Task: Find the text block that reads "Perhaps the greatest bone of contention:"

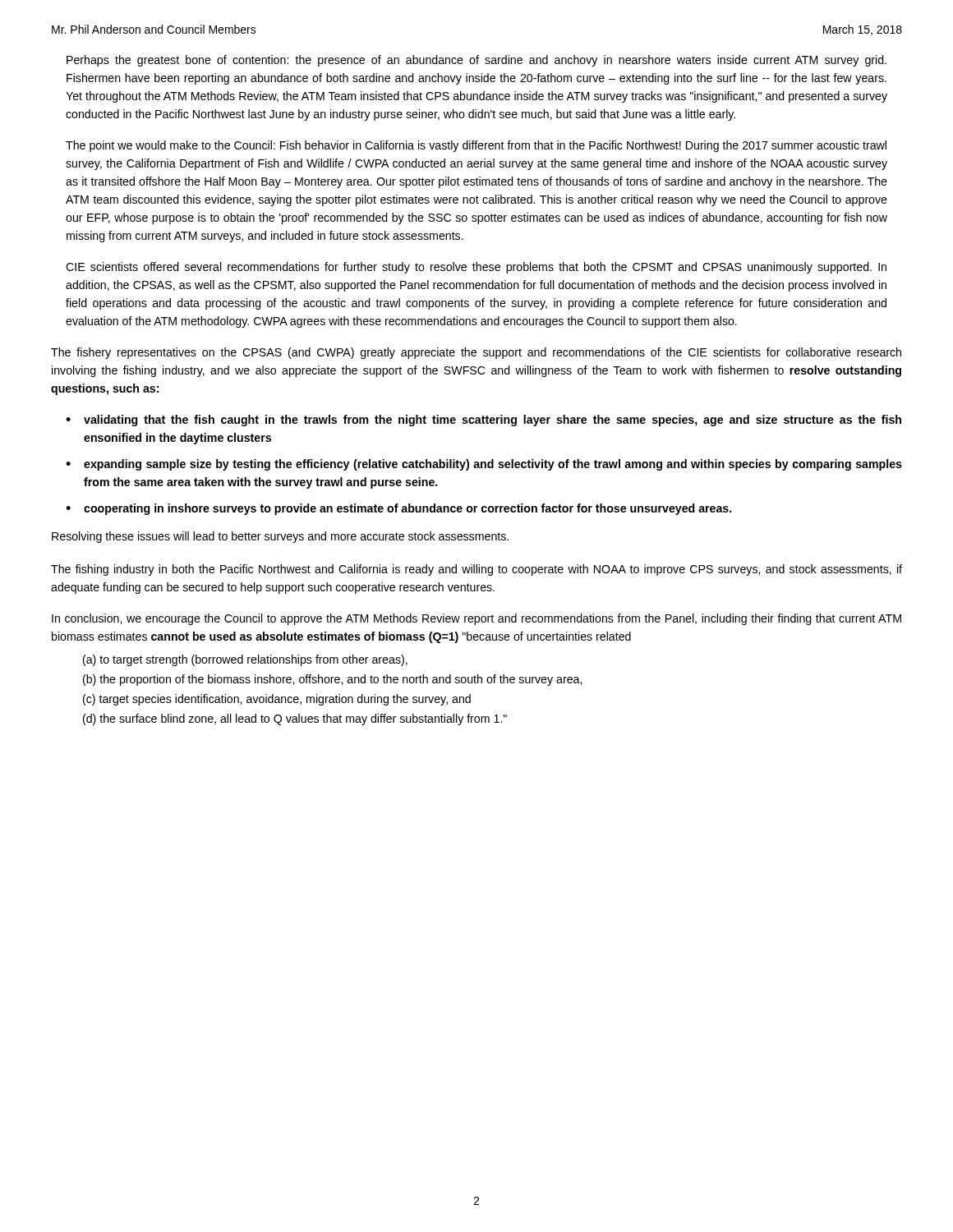Action: (x=476, y=87)
